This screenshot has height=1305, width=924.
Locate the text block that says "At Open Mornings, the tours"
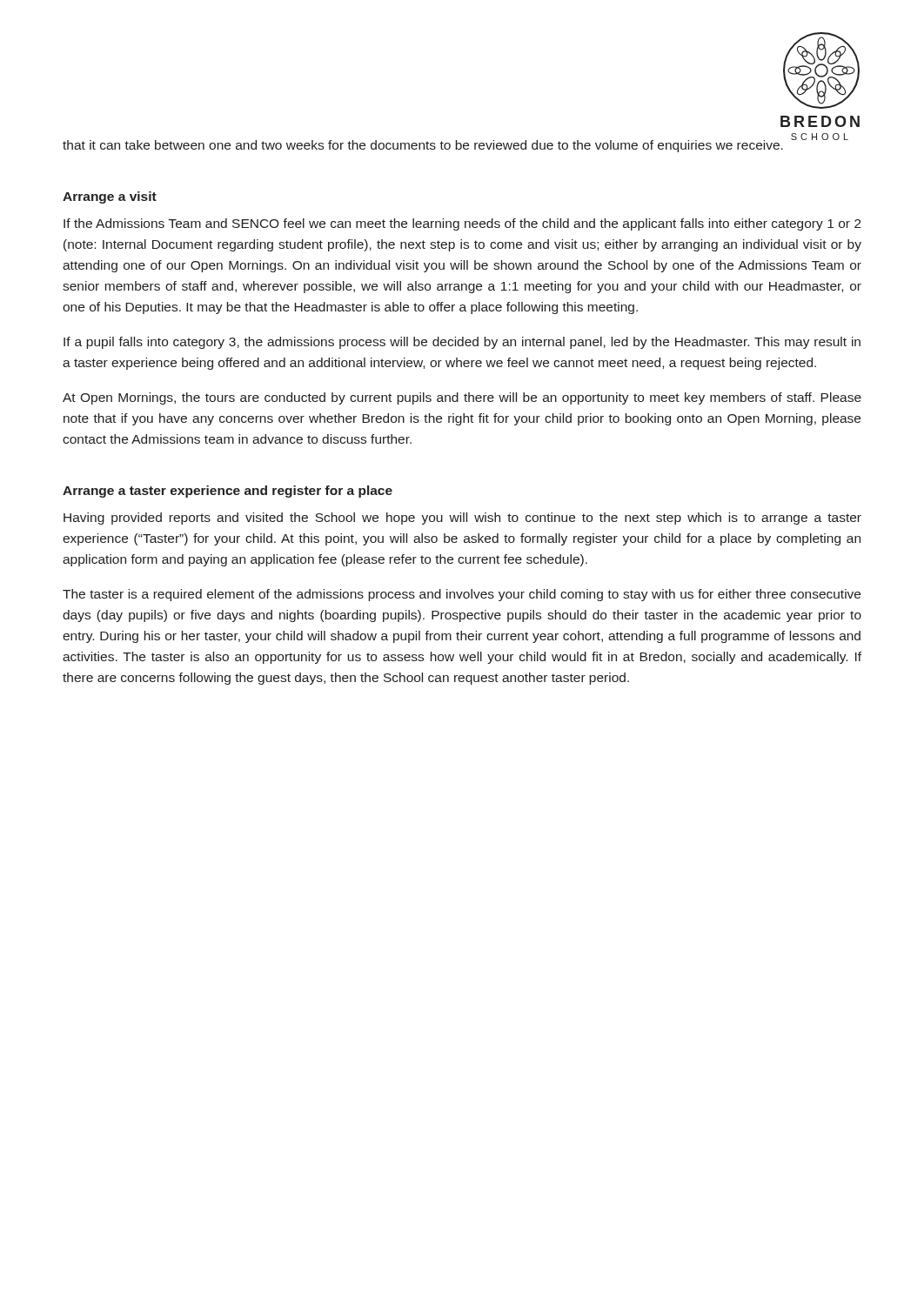pos(462,418)
